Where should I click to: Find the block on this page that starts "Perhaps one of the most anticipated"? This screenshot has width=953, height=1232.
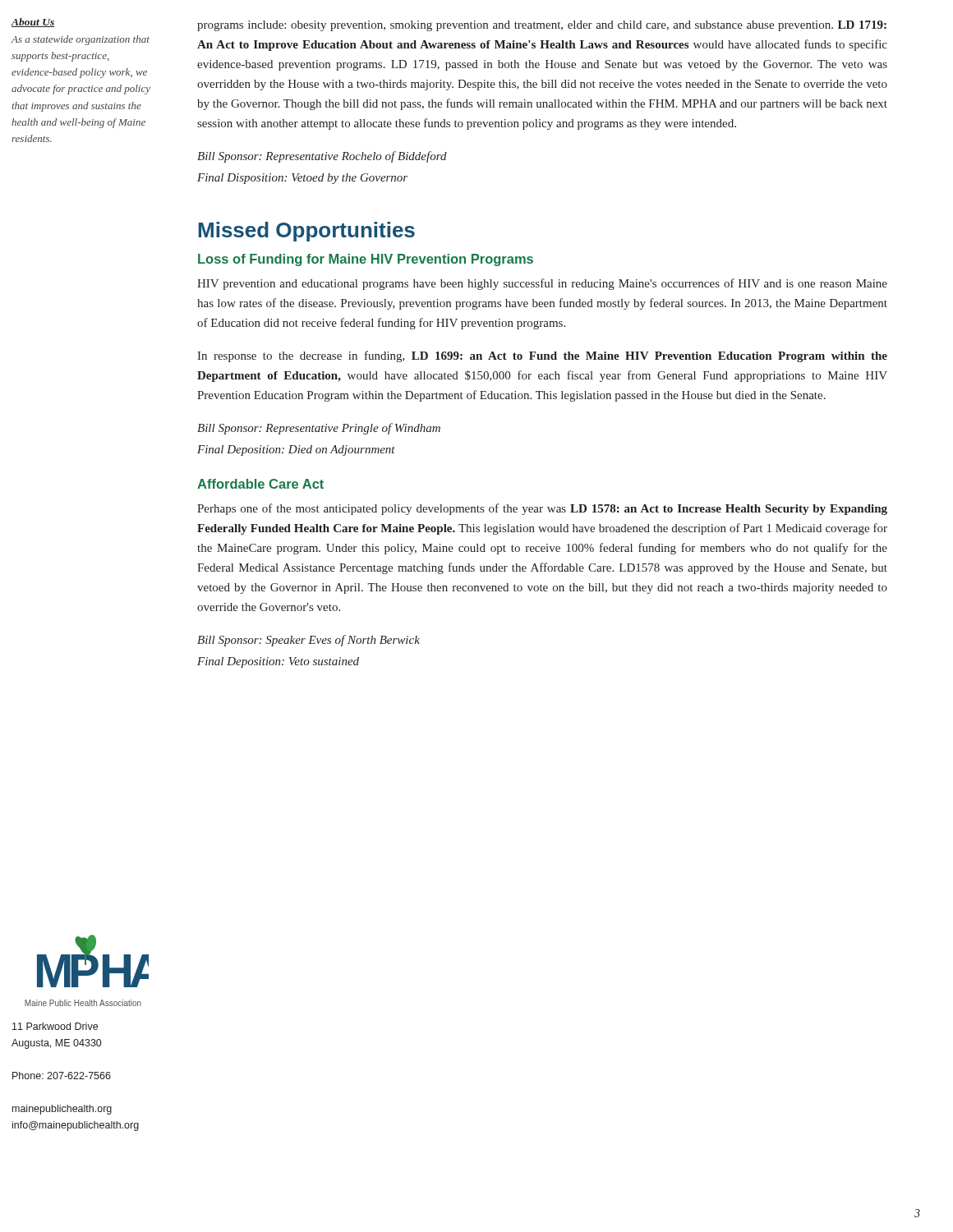coord(542,558)
